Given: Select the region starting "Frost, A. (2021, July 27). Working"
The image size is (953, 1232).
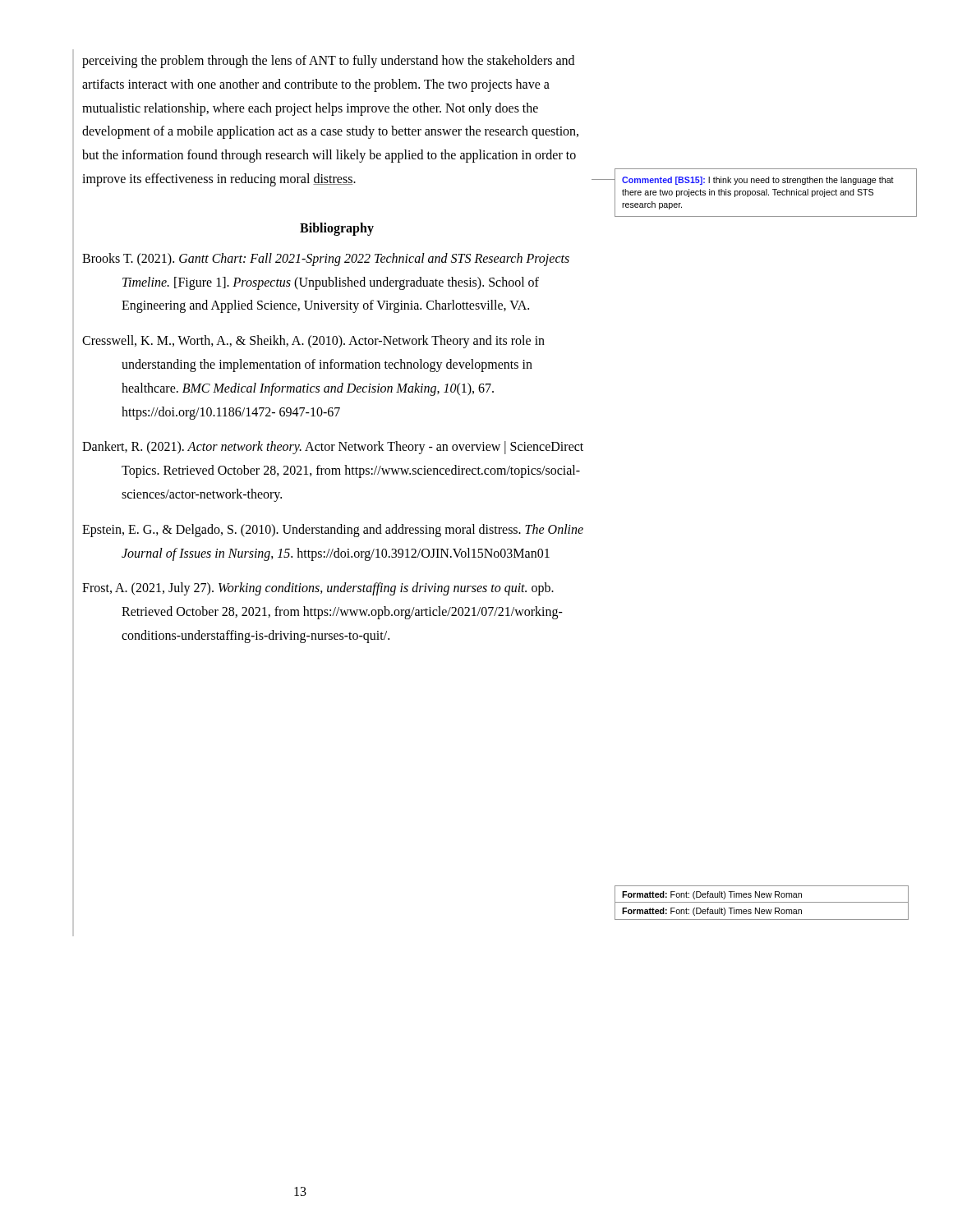Looking at the screenshot, I should point(322,612).
